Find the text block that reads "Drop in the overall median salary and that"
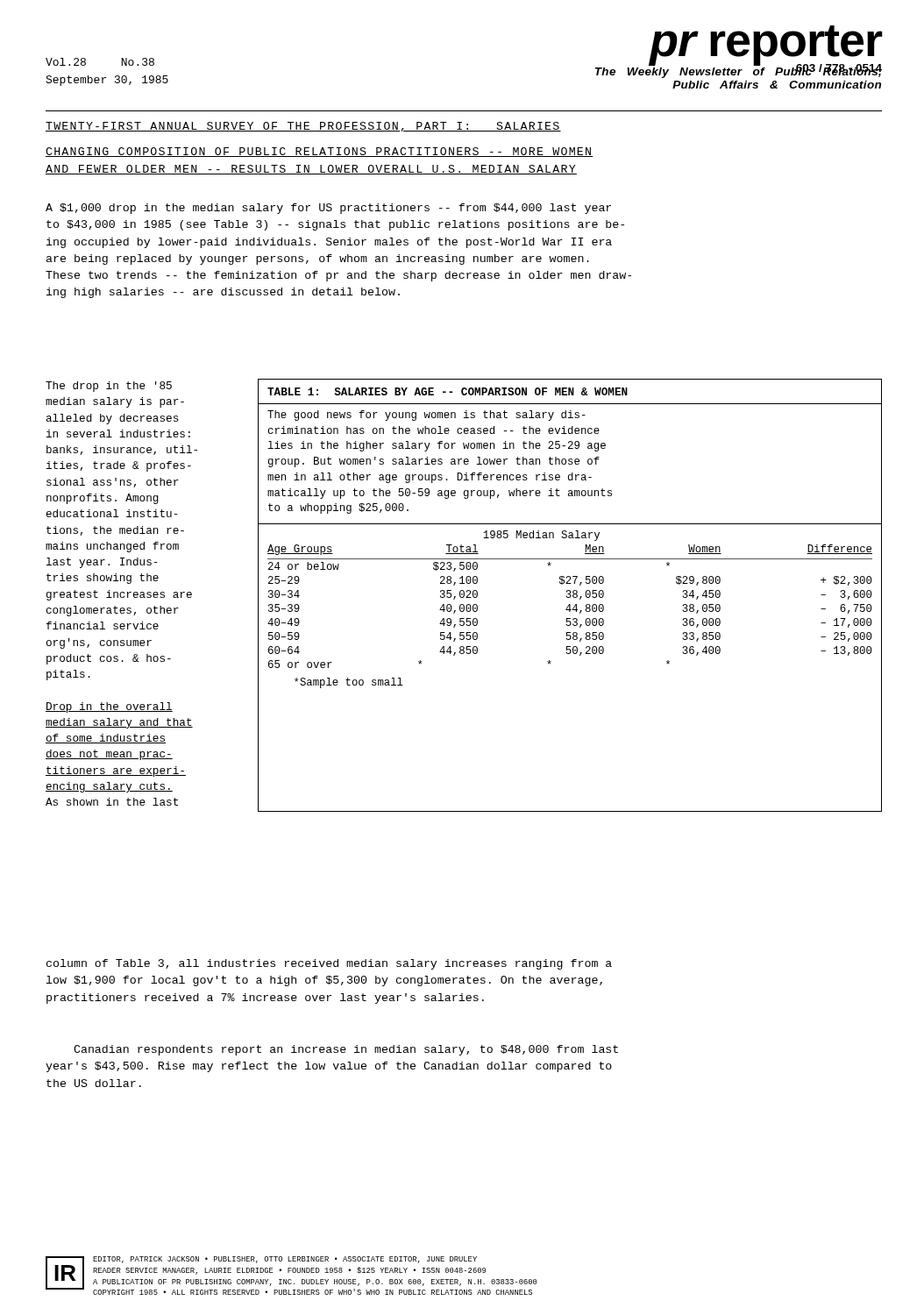924x1315 pixels. coord(119,747)
